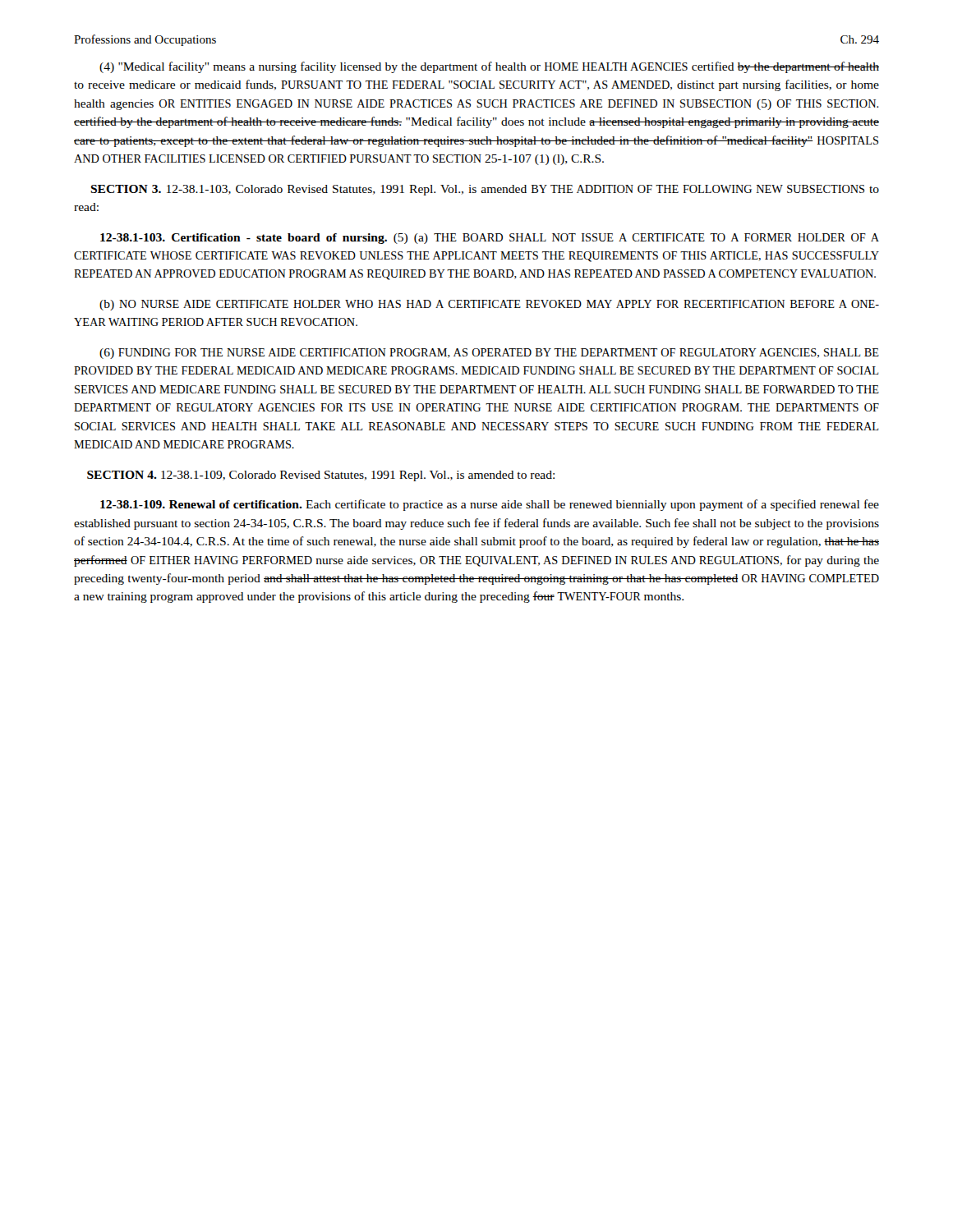Click the passage that begins "12-38.1-103. Certification - state board of"

click(476, 256)
